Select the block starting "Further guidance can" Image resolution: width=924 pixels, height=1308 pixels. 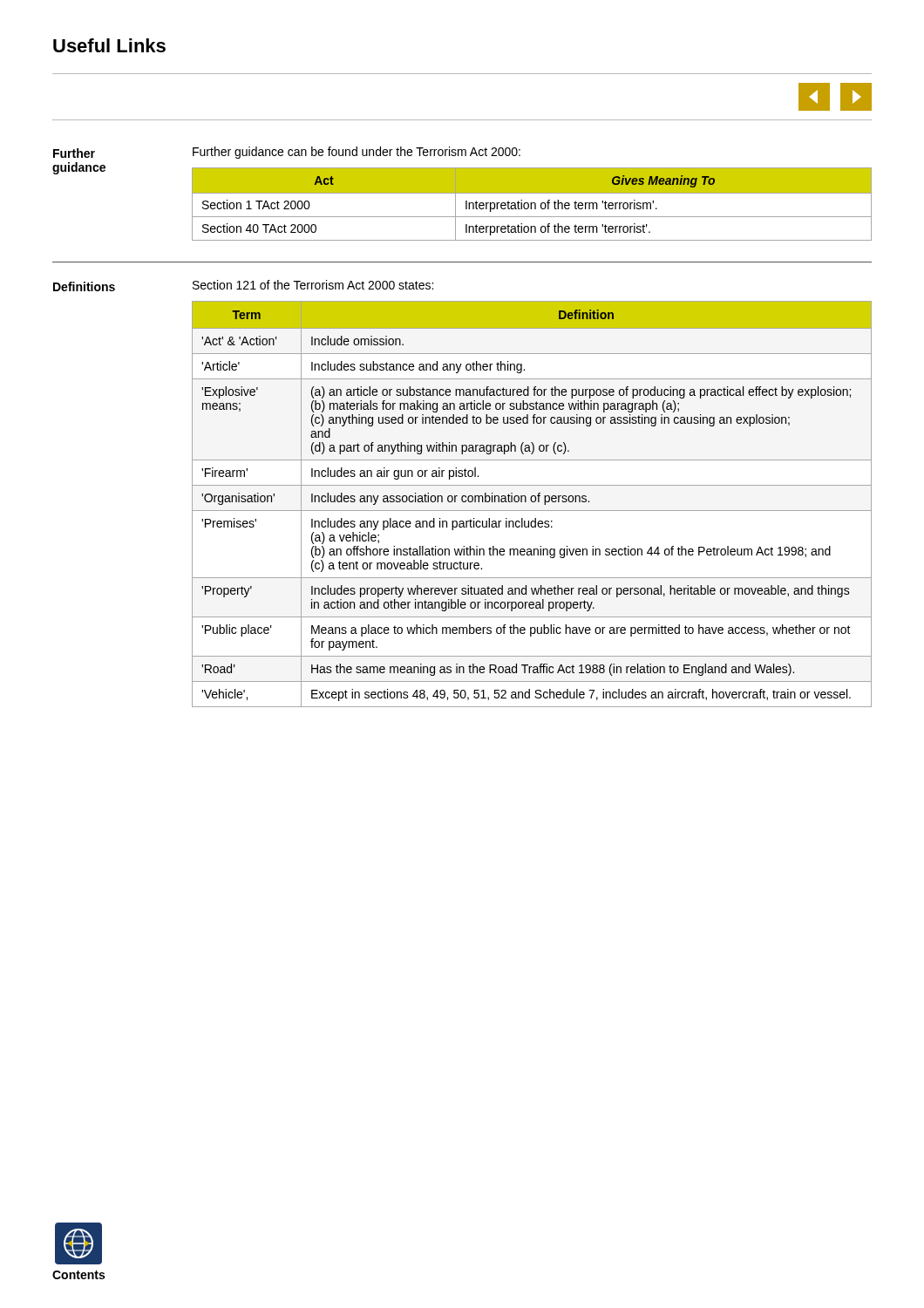coord(356,152)
